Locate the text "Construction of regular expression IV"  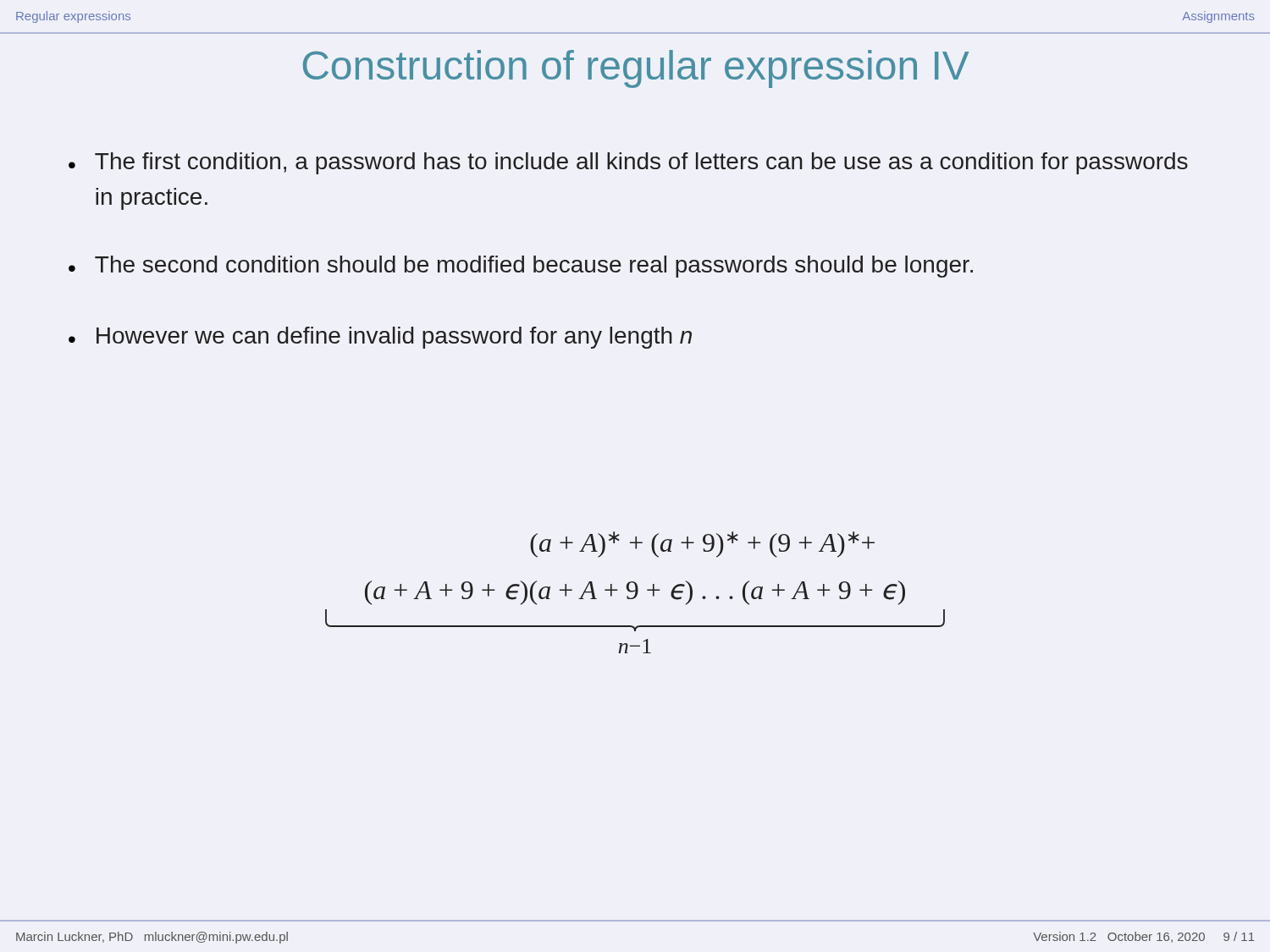coord(635,66)
